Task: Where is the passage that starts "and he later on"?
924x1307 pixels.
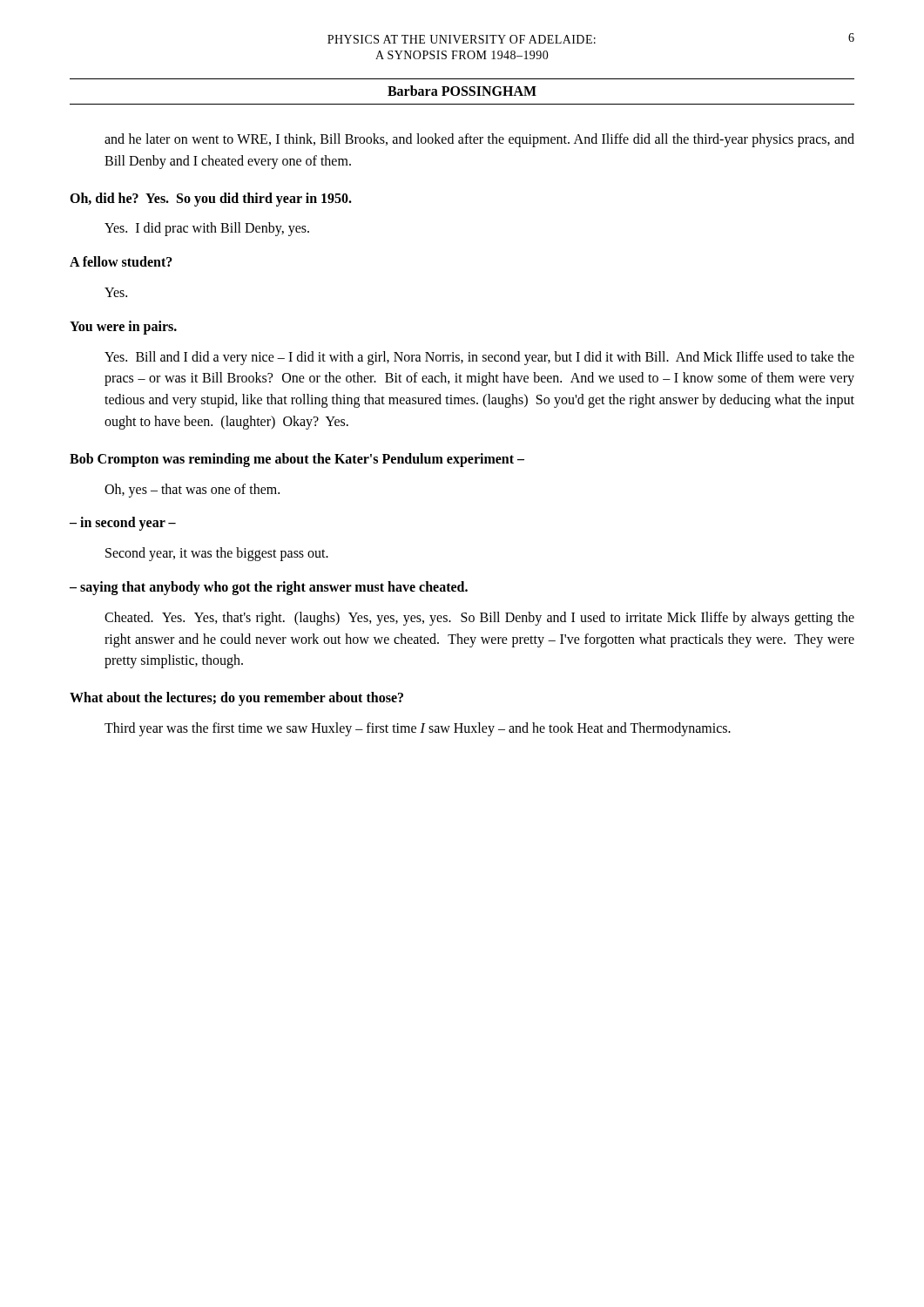Action: point(479,150)
